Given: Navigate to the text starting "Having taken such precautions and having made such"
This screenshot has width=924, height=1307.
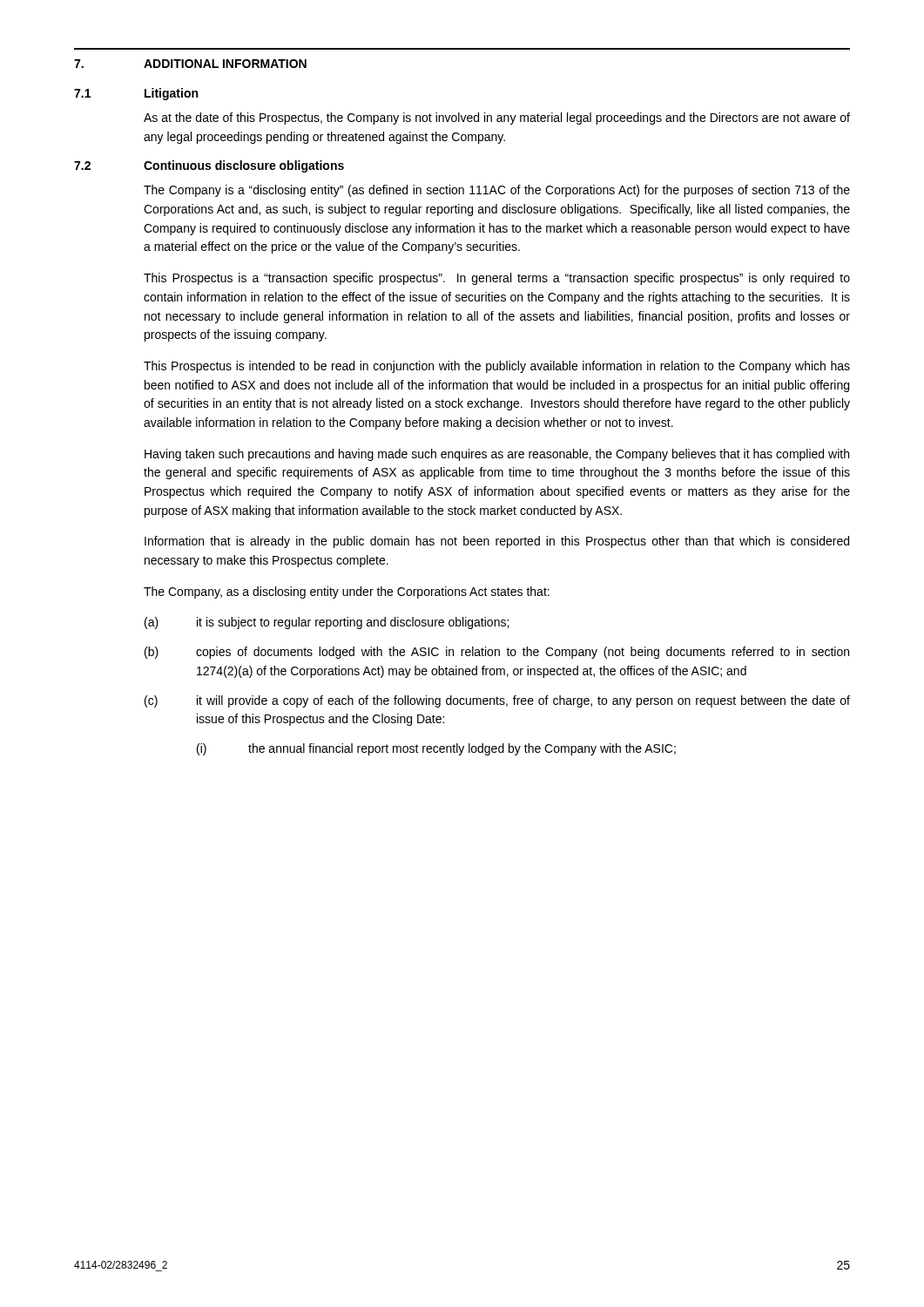Looking at the screenshot, I should [497, 482].
